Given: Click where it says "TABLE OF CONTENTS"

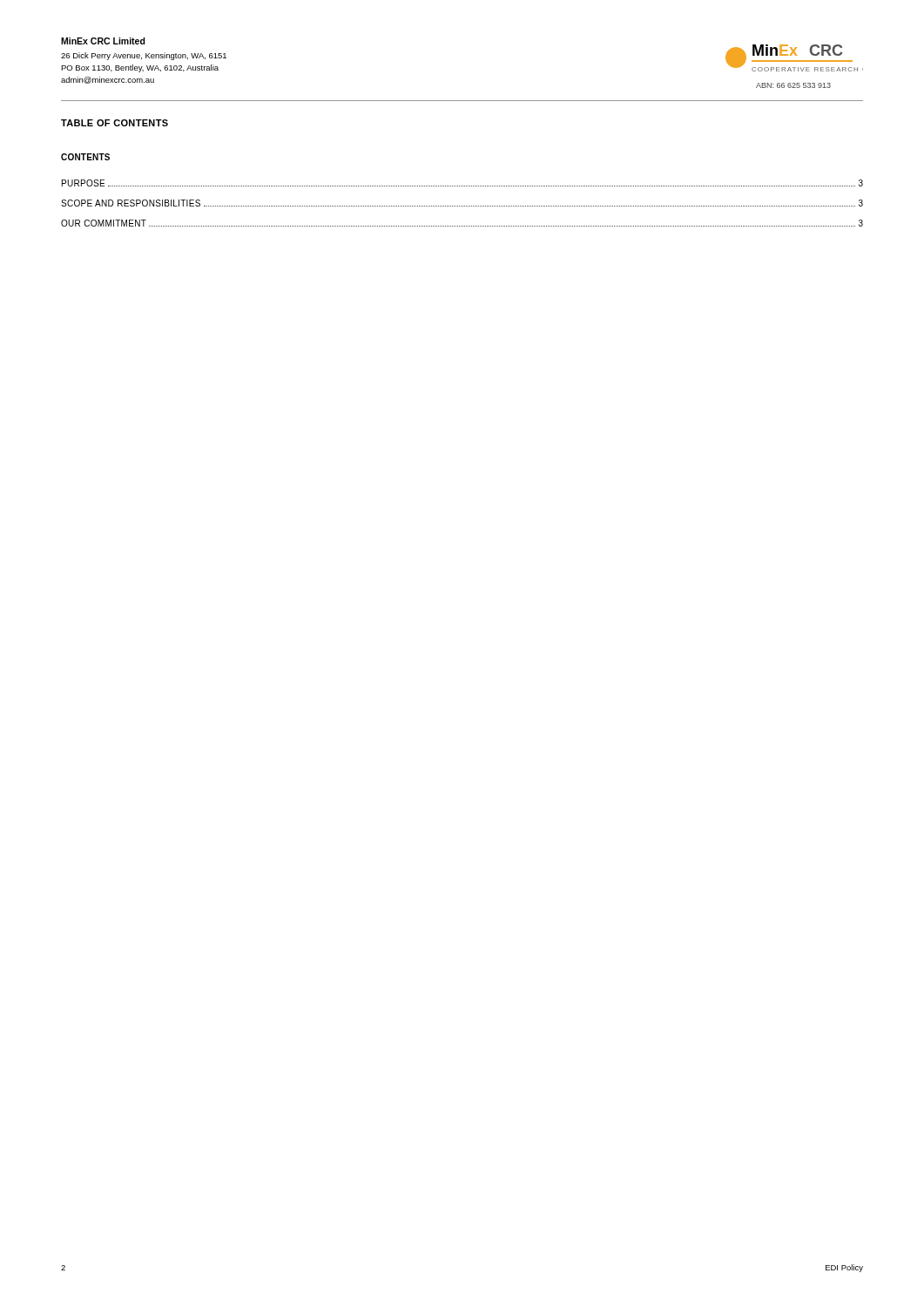Looking at the screenshot, I should pos(115,123).
